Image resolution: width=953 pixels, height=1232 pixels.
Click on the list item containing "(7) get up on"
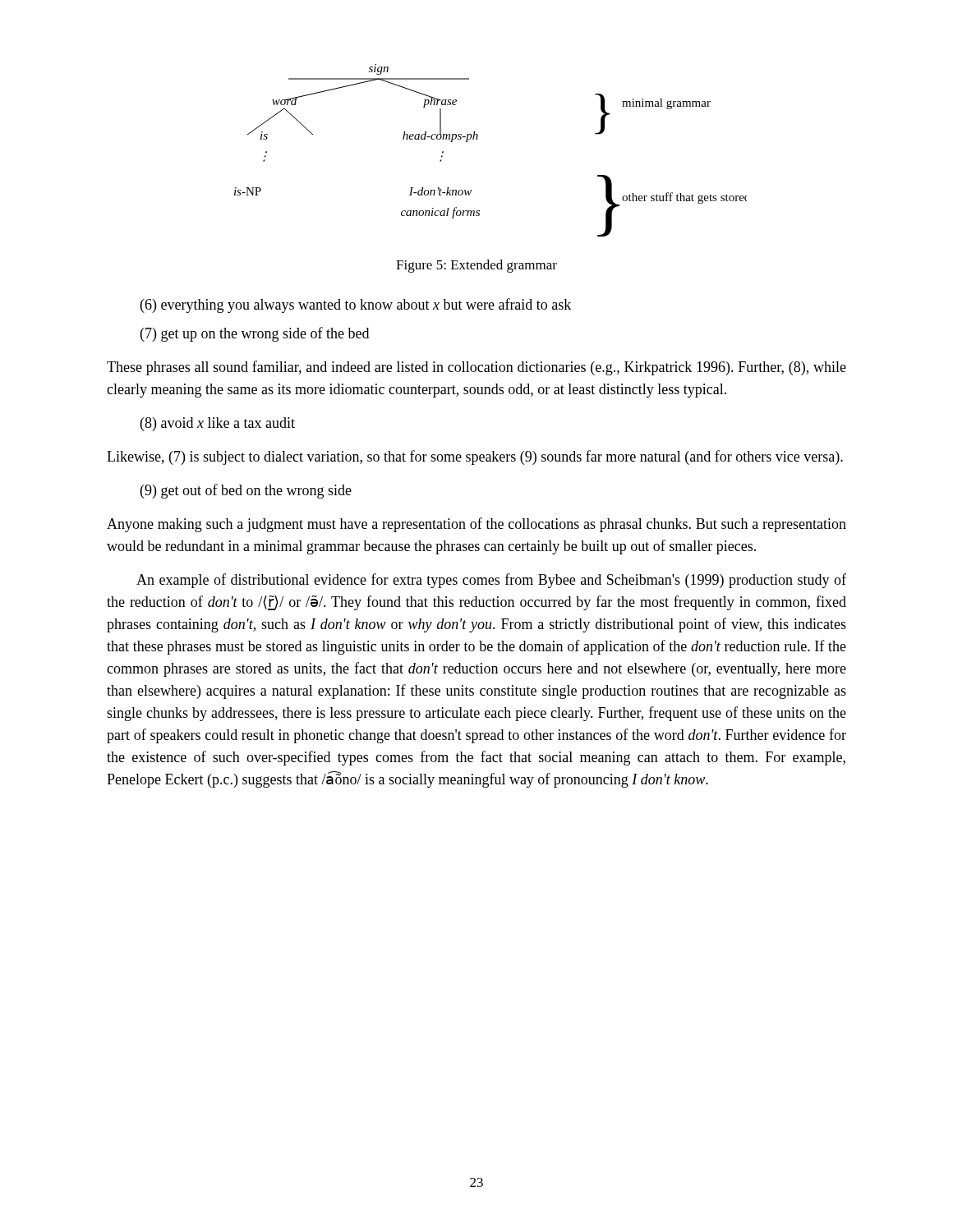254,333
